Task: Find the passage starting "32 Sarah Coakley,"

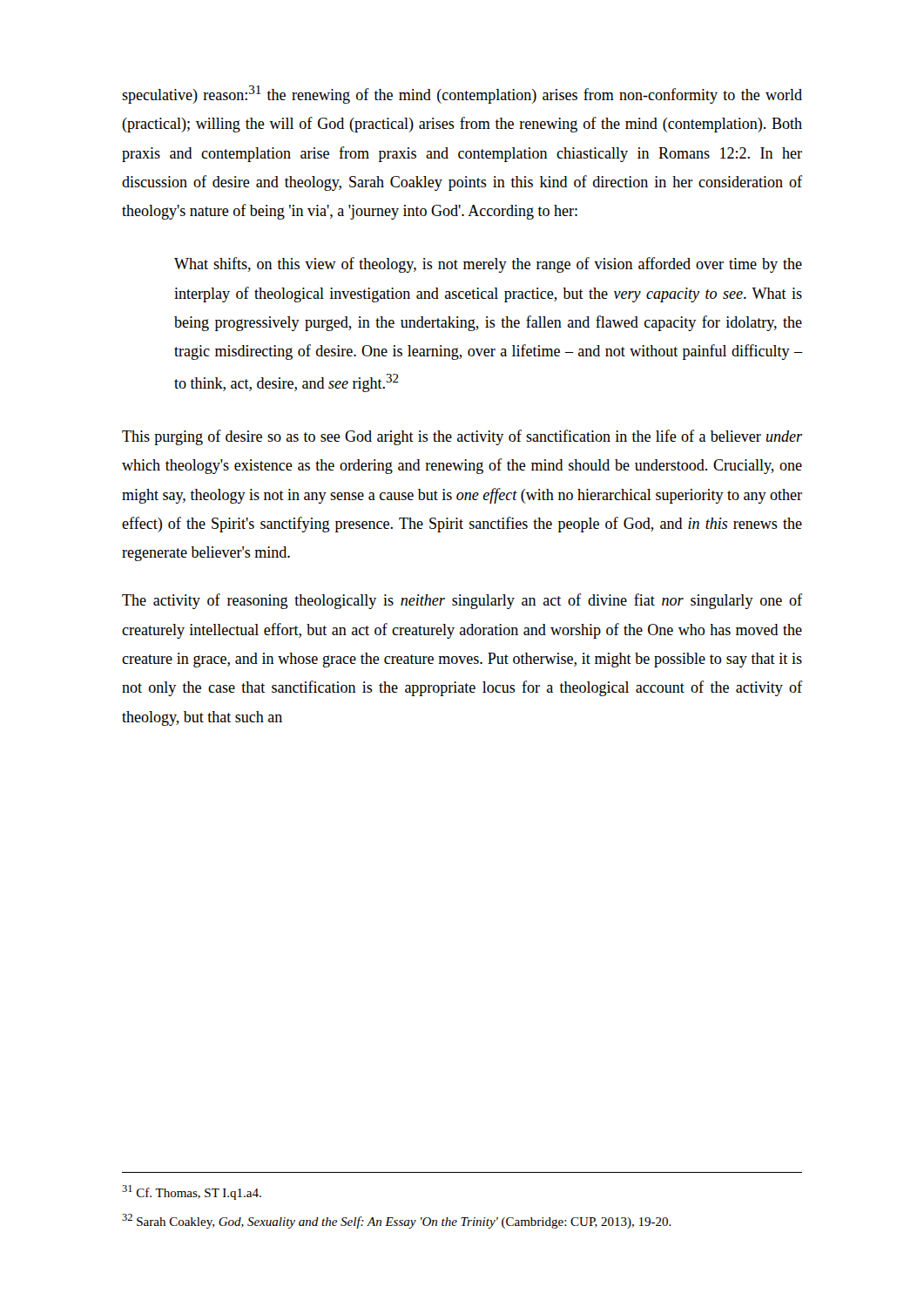Action: pyautogui.click(x=397, y=1220)
